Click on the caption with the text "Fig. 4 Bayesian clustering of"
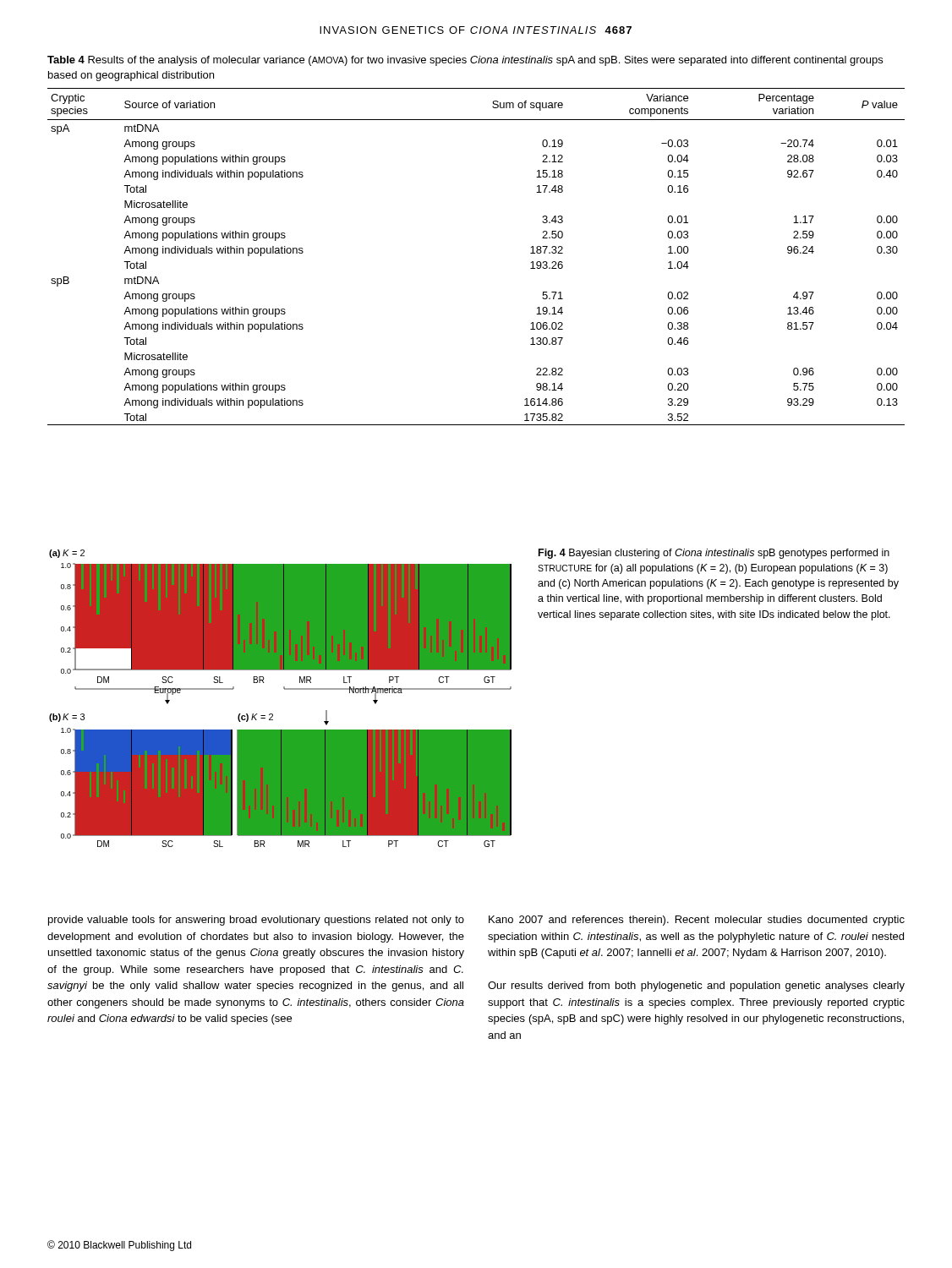This screenshot has width=952, height=1268. pyautogui.click(x=718, y=583)
